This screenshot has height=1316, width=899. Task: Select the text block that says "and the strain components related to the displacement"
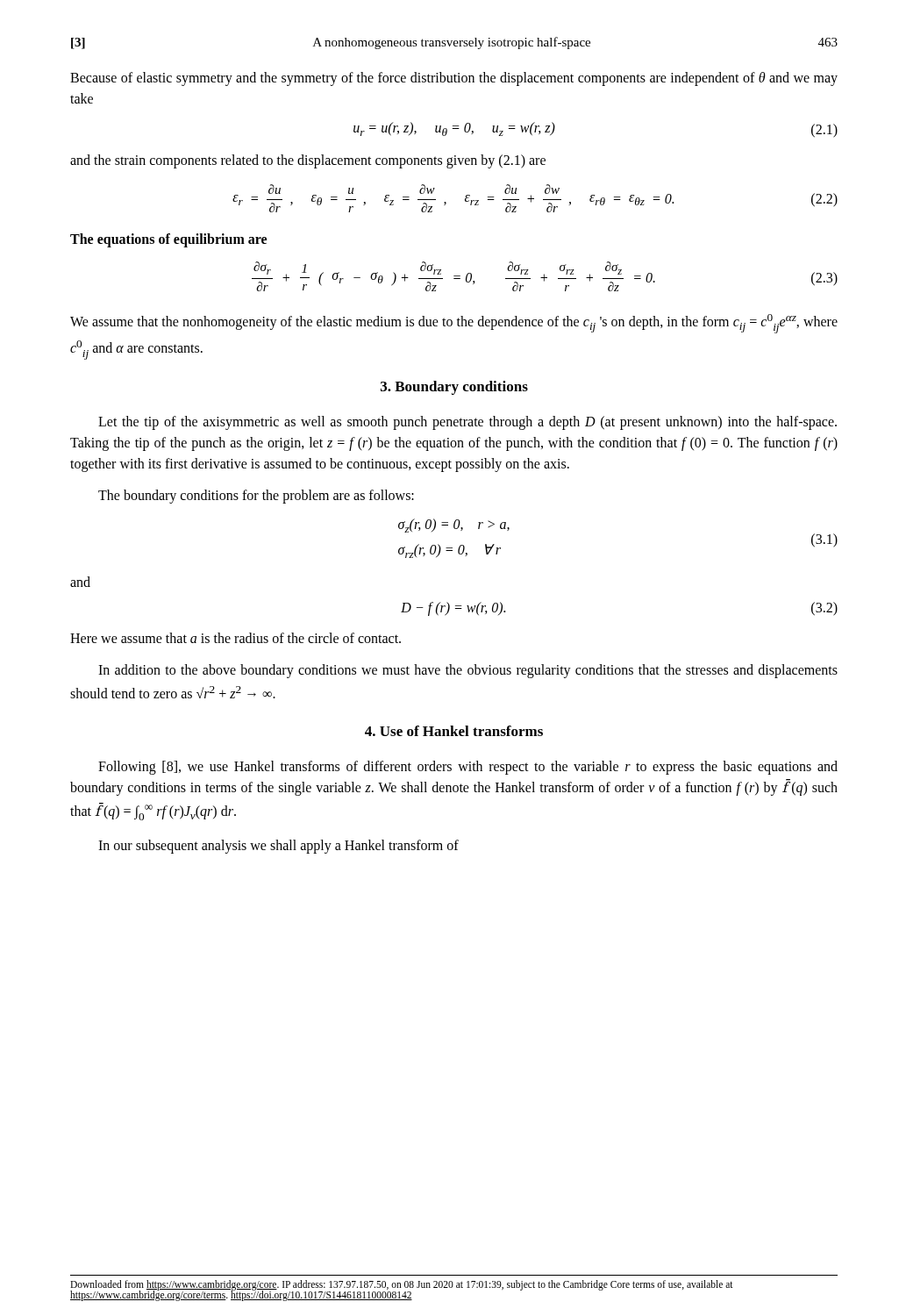pos(454,161)
